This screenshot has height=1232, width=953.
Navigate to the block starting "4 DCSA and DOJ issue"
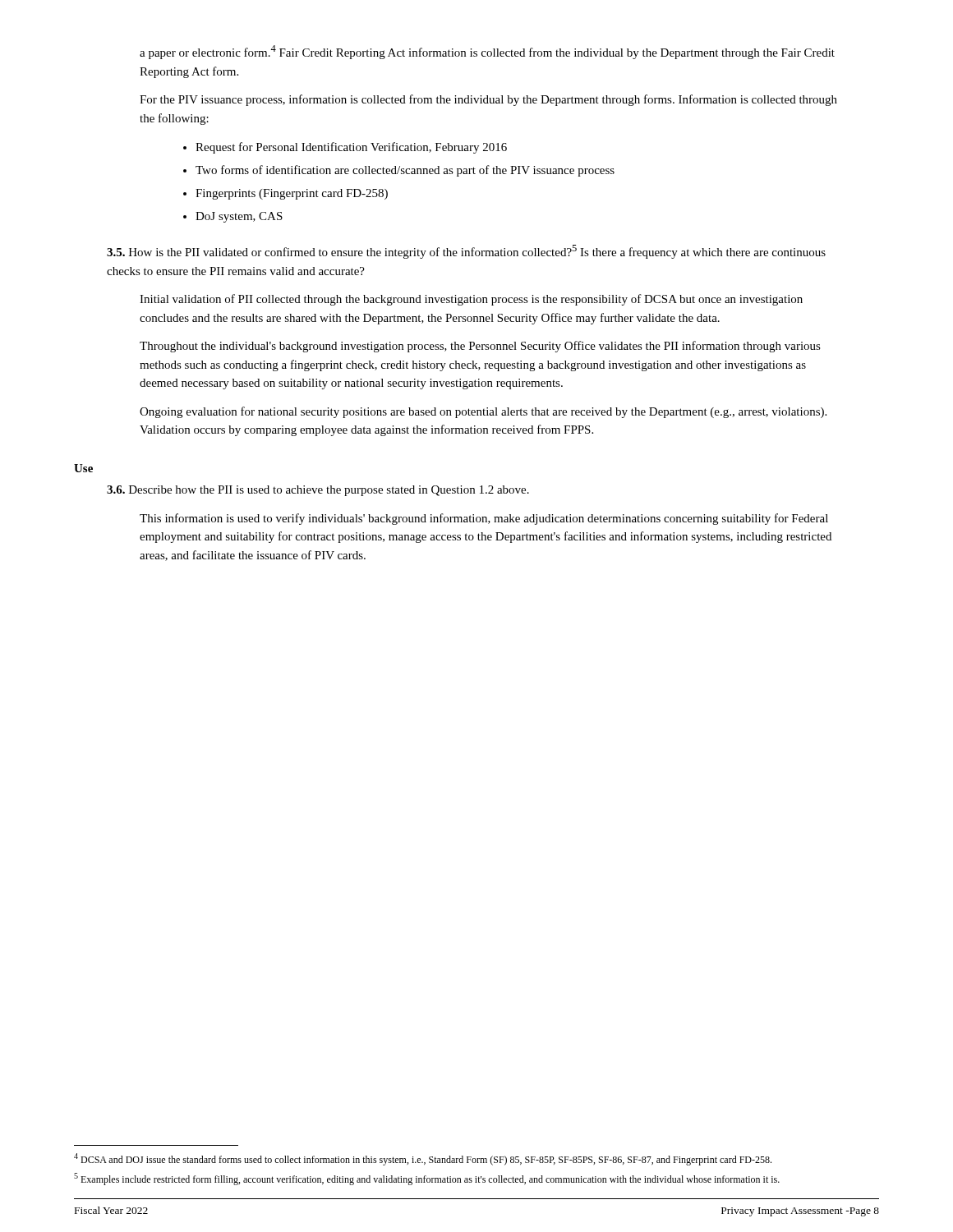(423, 1159)
